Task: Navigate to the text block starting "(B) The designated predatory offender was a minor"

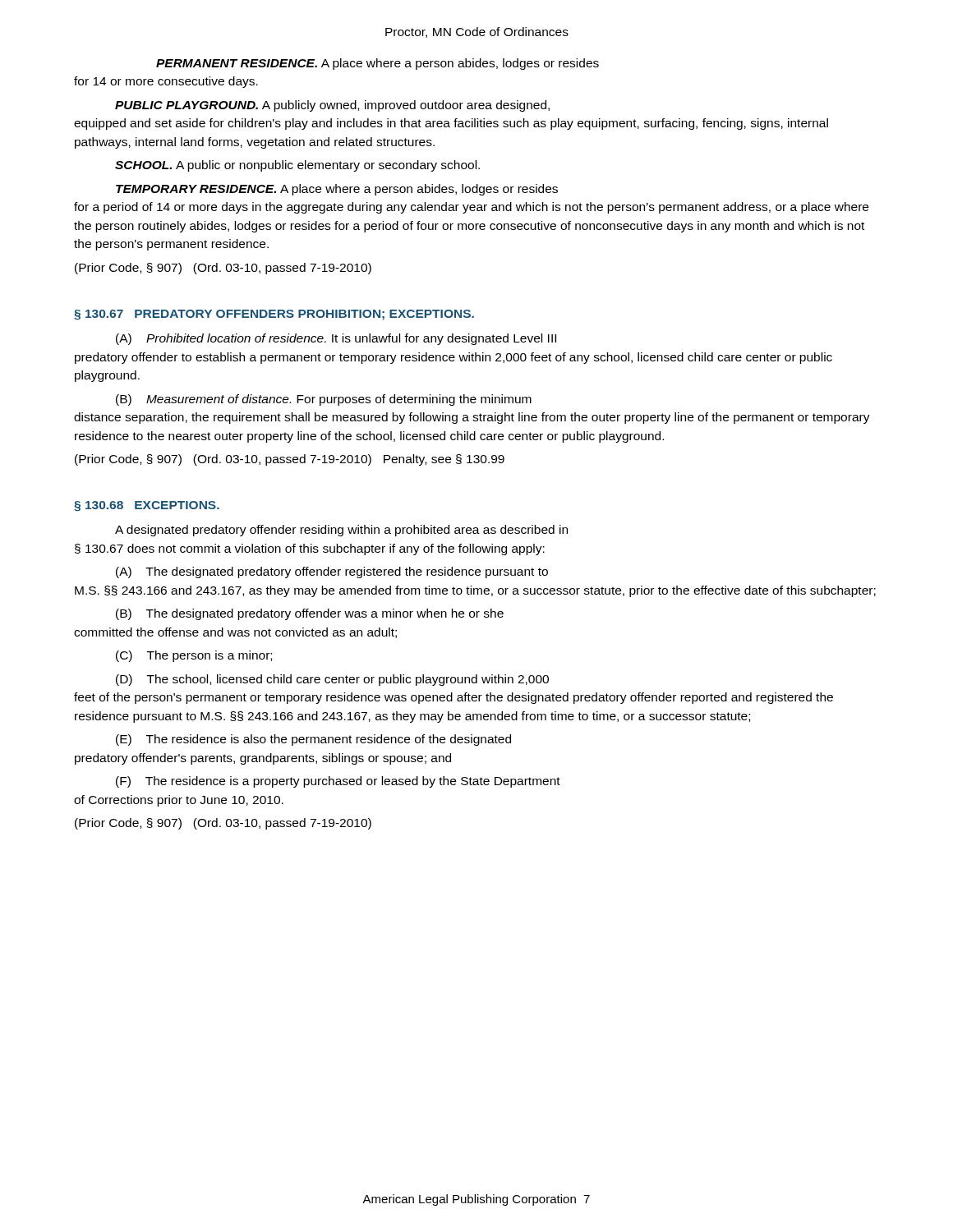Action: [476, 622]
